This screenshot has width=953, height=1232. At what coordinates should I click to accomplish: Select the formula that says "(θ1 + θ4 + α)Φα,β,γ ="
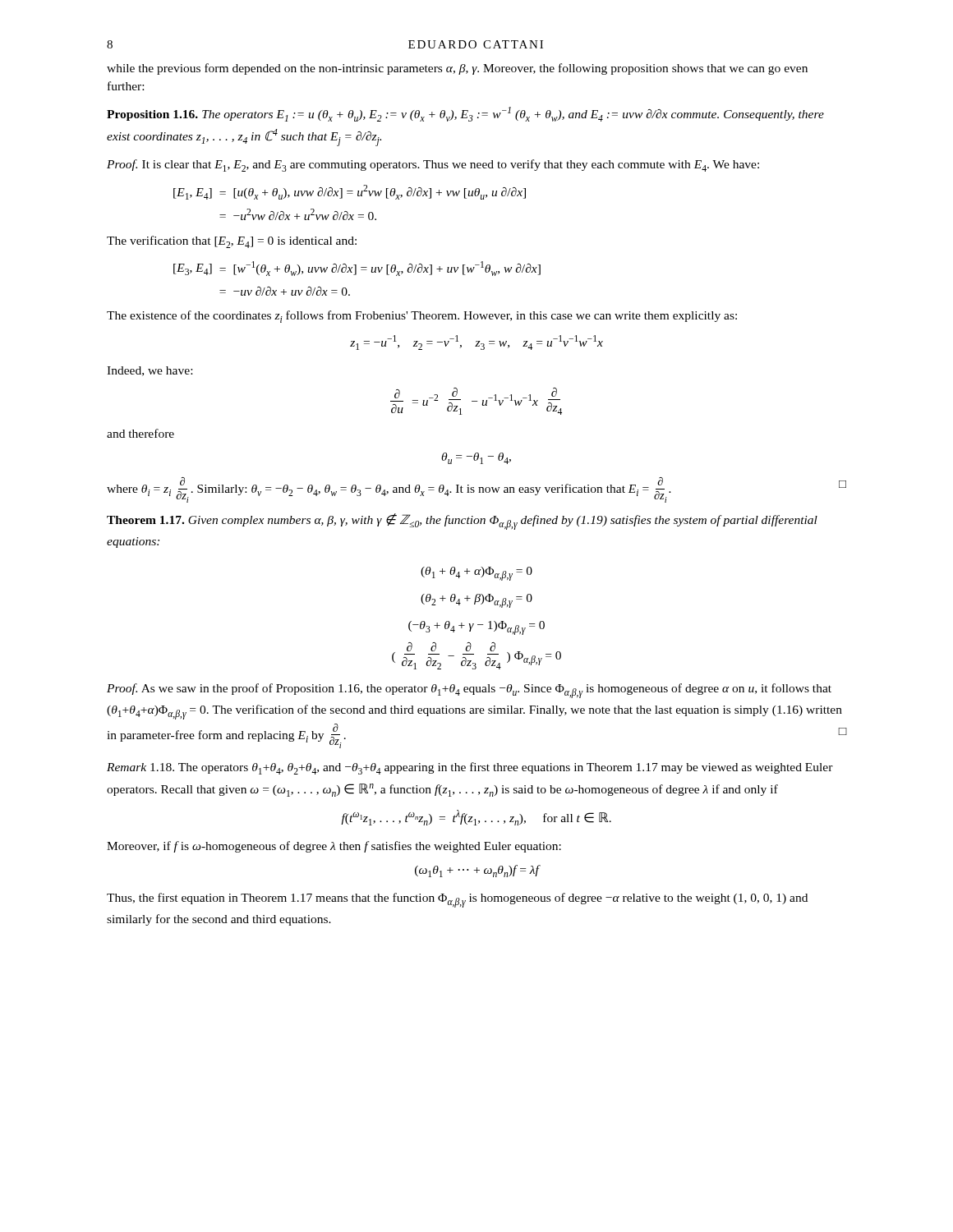[x=476, y=618]
